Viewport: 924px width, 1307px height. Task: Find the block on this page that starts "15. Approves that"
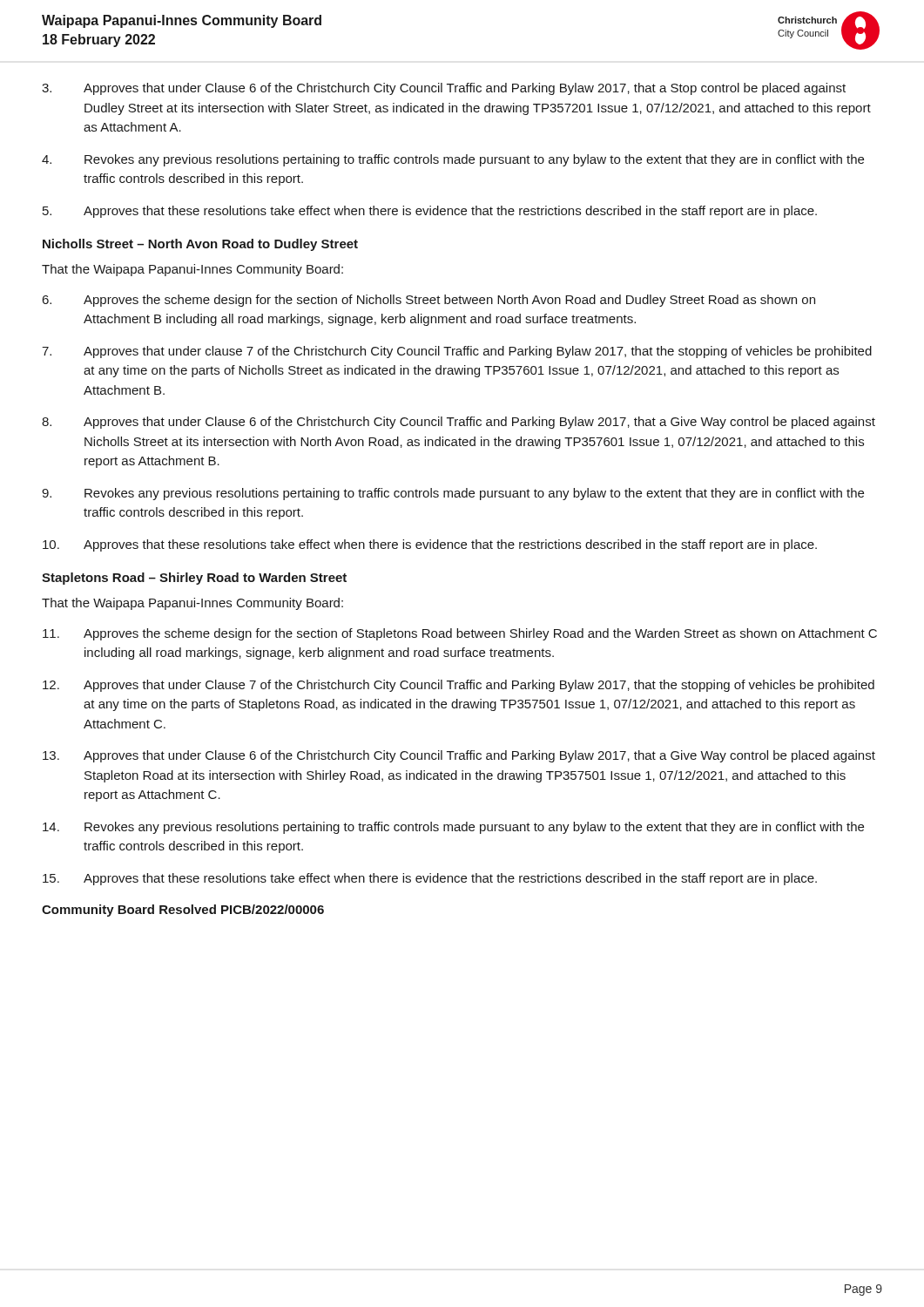pos(462,878)
